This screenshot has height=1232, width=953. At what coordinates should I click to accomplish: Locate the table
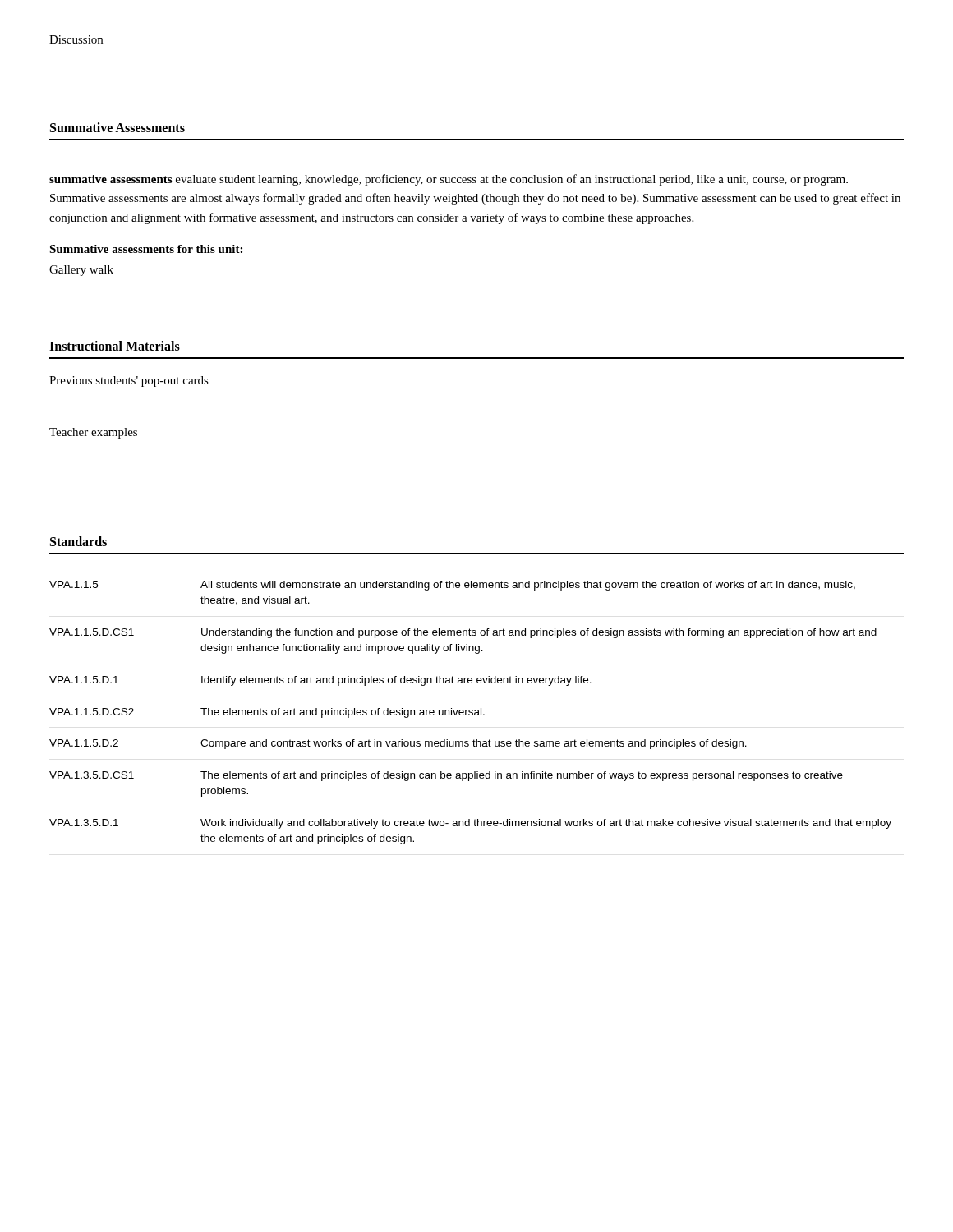pos(476,712)
